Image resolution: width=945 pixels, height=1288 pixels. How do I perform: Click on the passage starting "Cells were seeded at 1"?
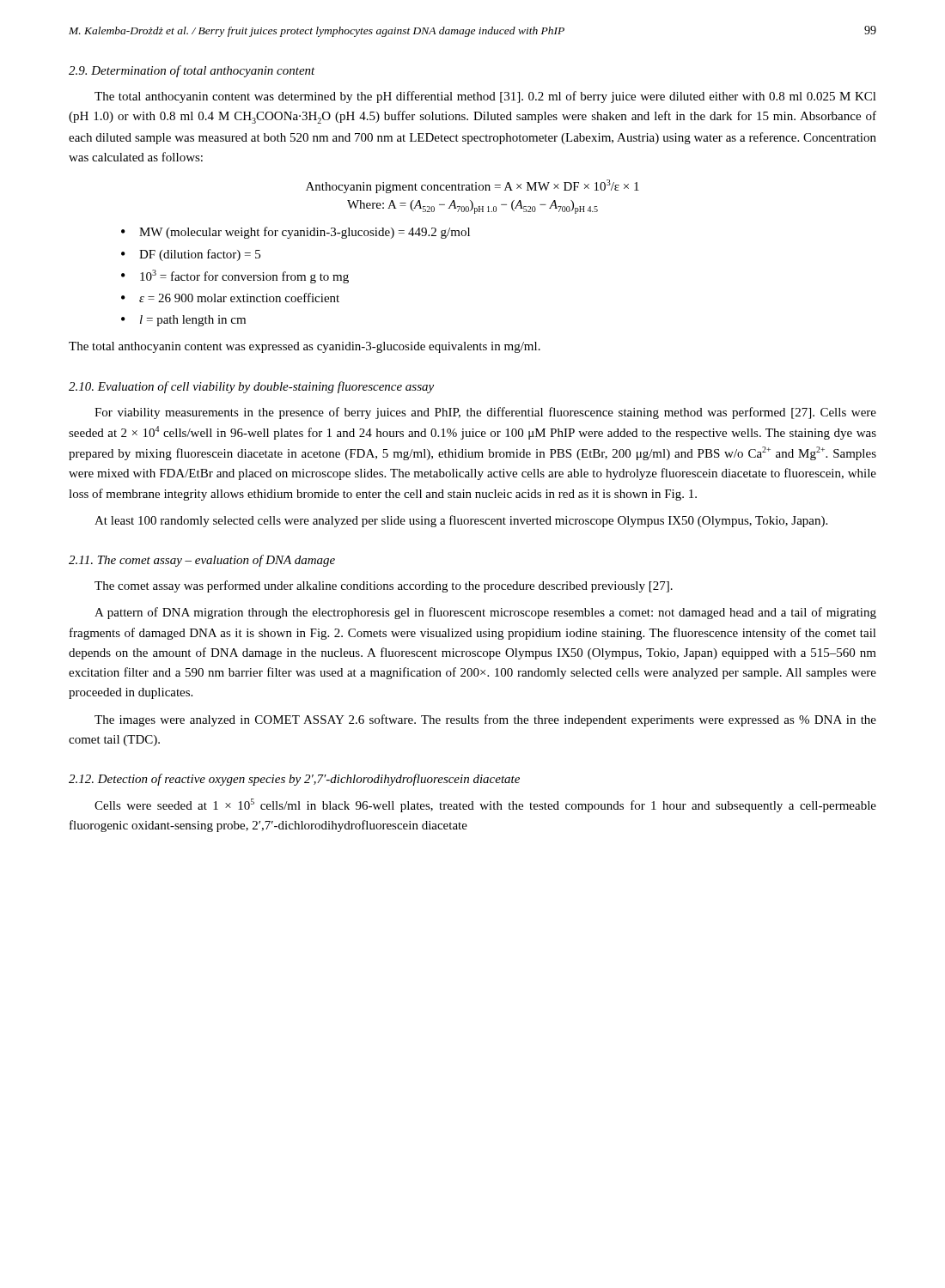coord(472,815)
